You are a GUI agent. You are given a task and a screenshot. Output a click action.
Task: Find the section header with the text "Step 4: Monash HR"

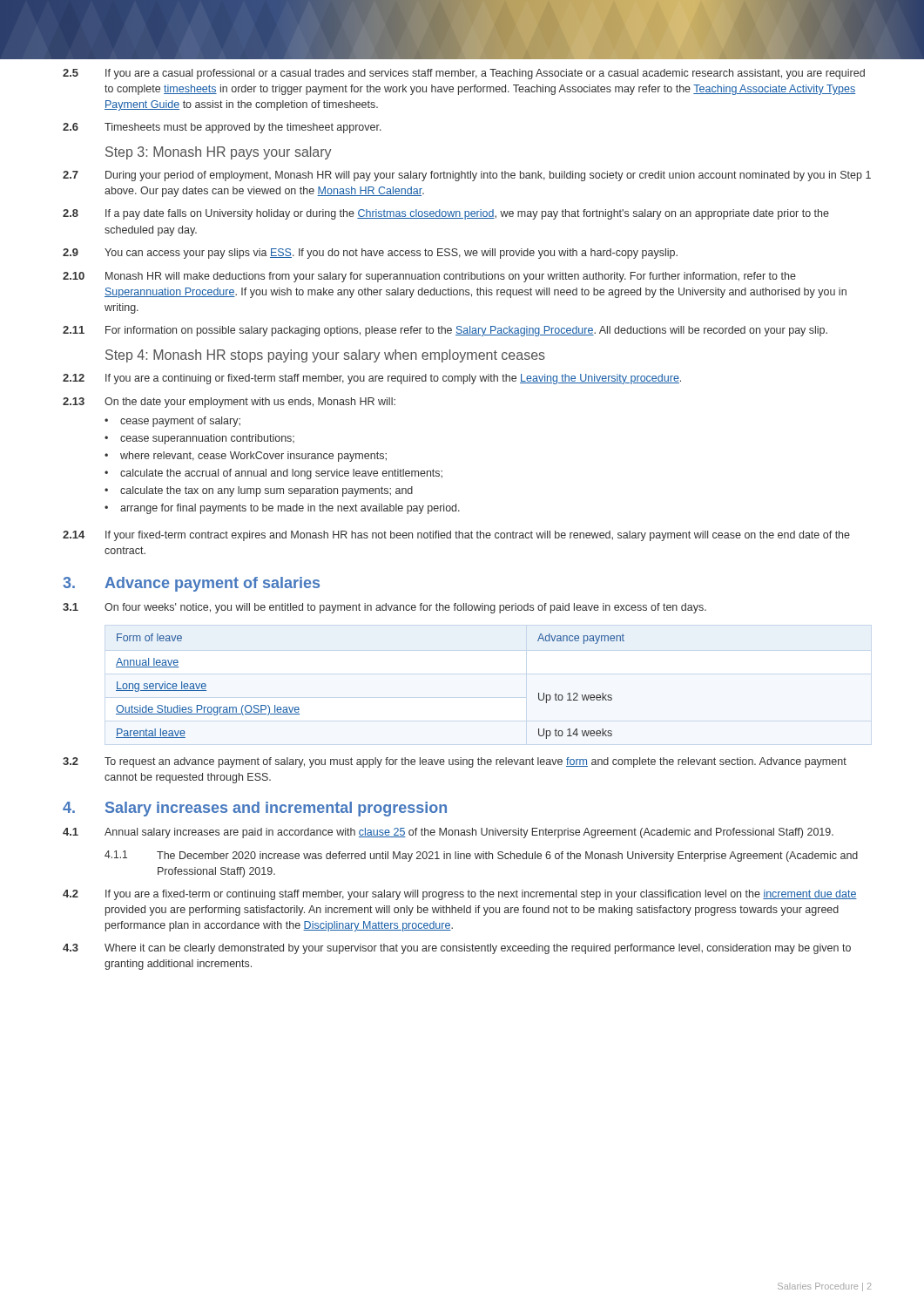click(325, 355)
